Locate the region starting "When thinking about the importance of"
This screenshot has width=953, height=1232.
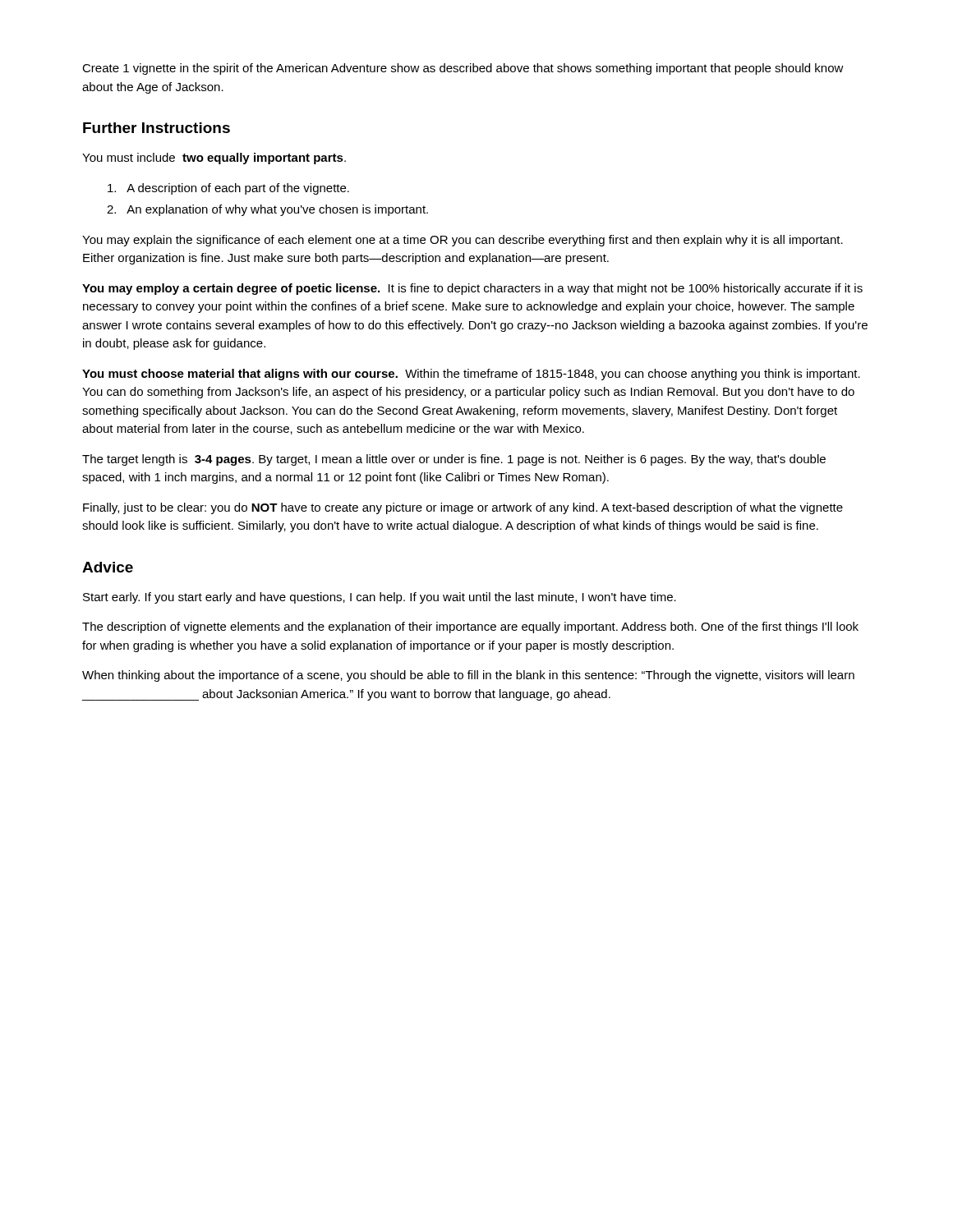(468, 684)
